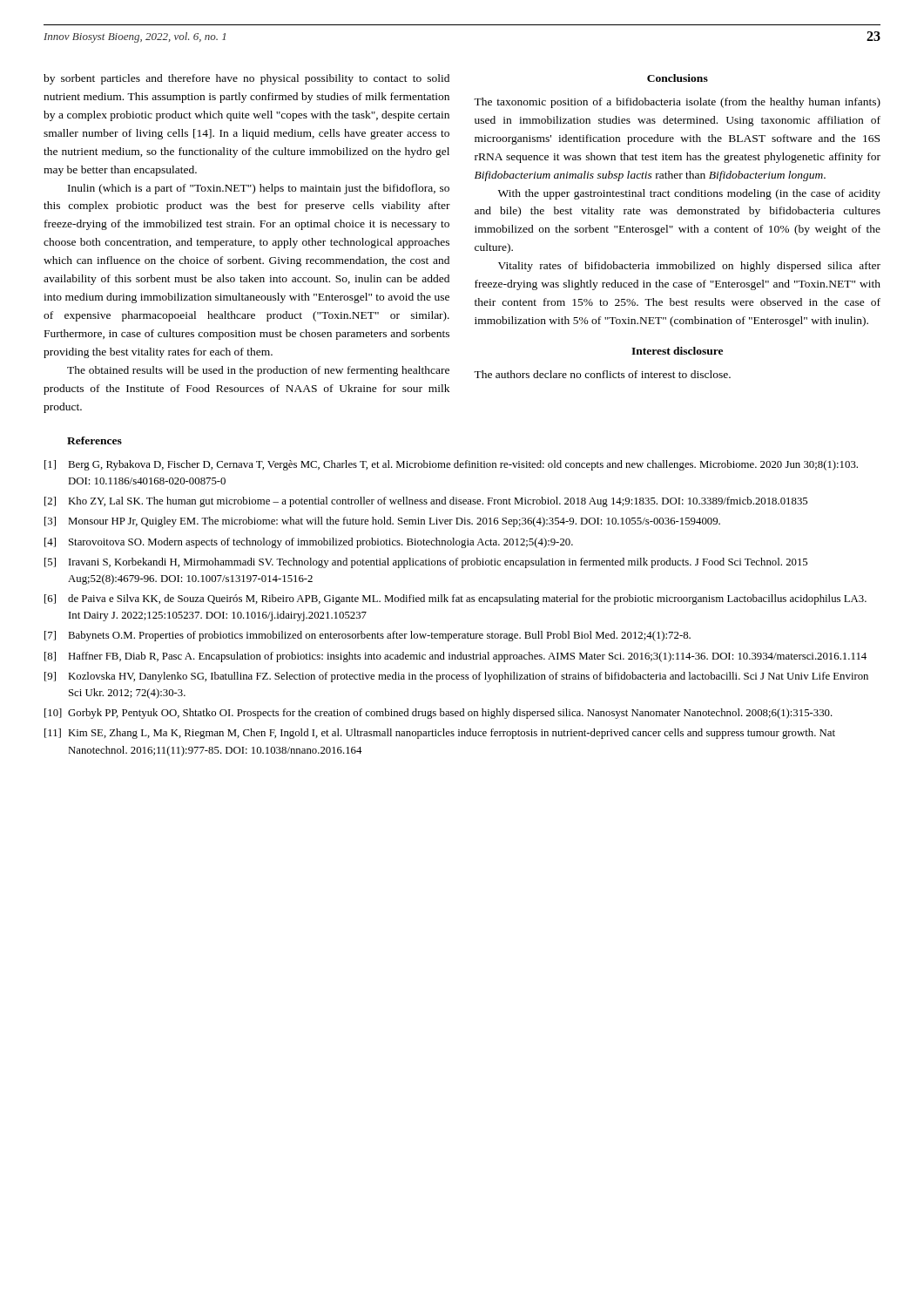Click the passage that begins "[1] Berg G, Rybakova"

(462, 473)
